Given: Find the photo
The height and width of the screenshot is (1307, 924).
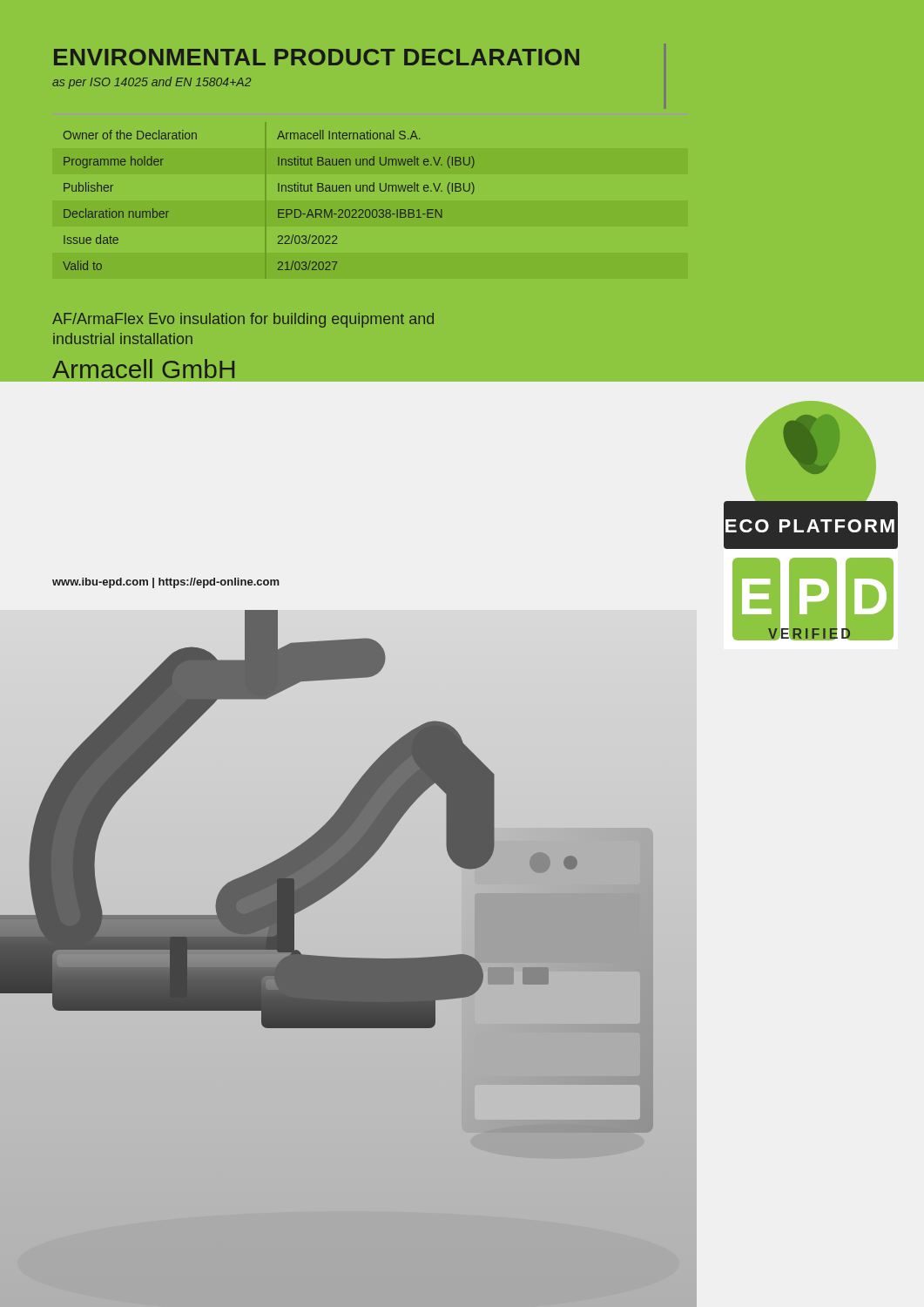Looking at the screenshot, I should tap(348, 958).
